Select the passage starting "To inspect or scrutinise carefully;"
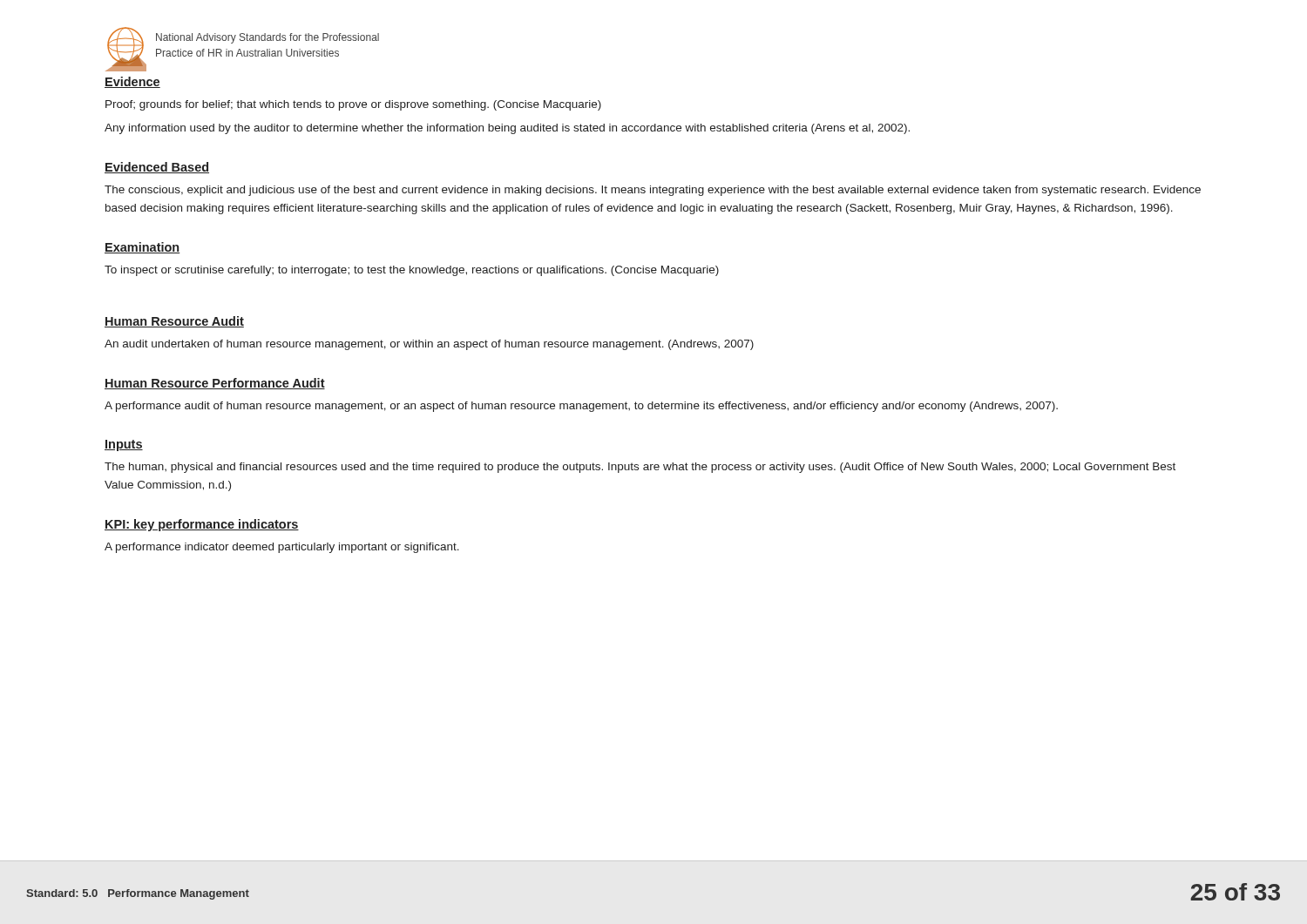Screen dimensions: 924x1307 coord(412,269)
